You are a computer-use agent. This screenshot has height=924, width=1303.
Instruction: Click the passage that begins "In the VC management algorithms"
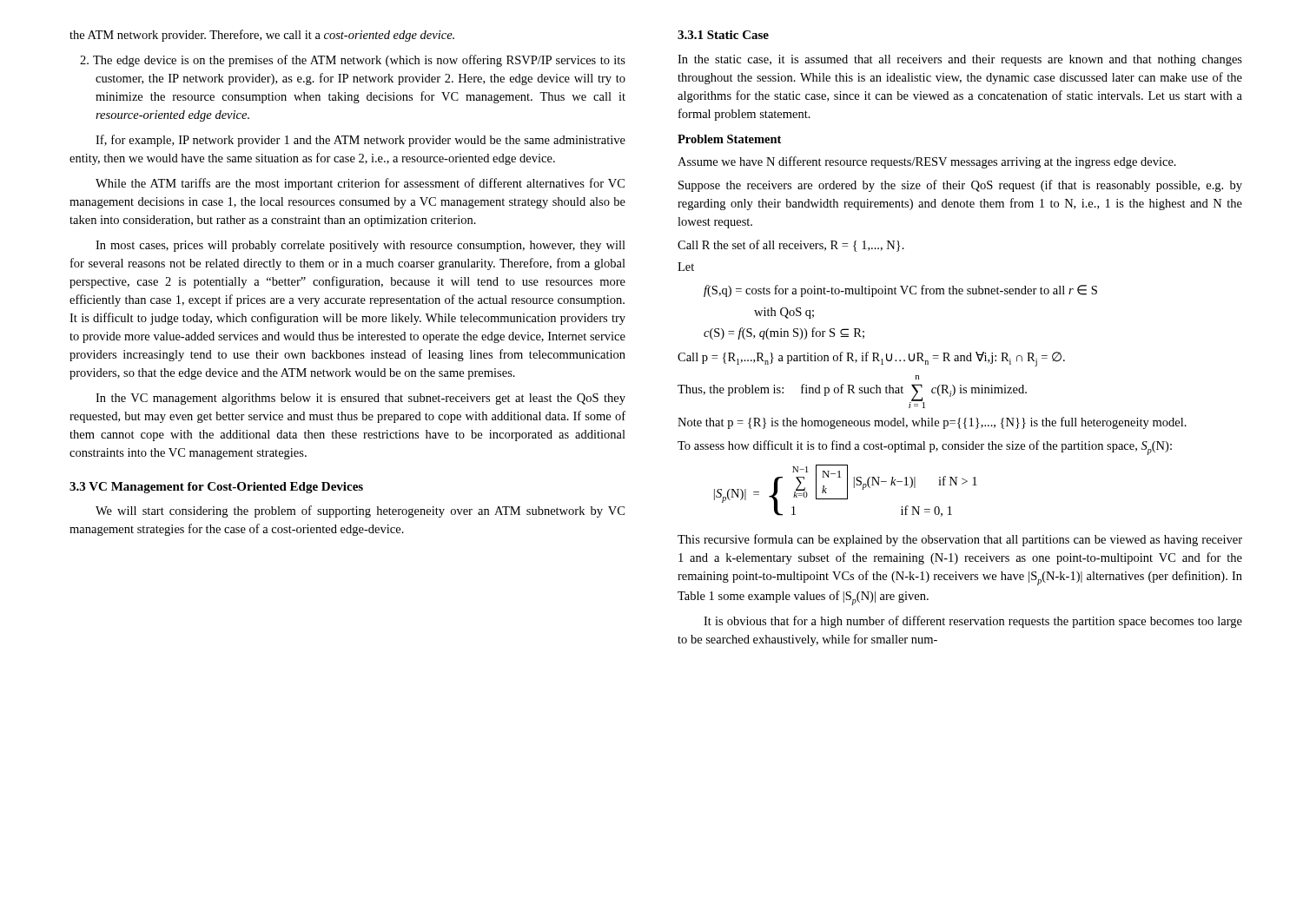[347, 426]
